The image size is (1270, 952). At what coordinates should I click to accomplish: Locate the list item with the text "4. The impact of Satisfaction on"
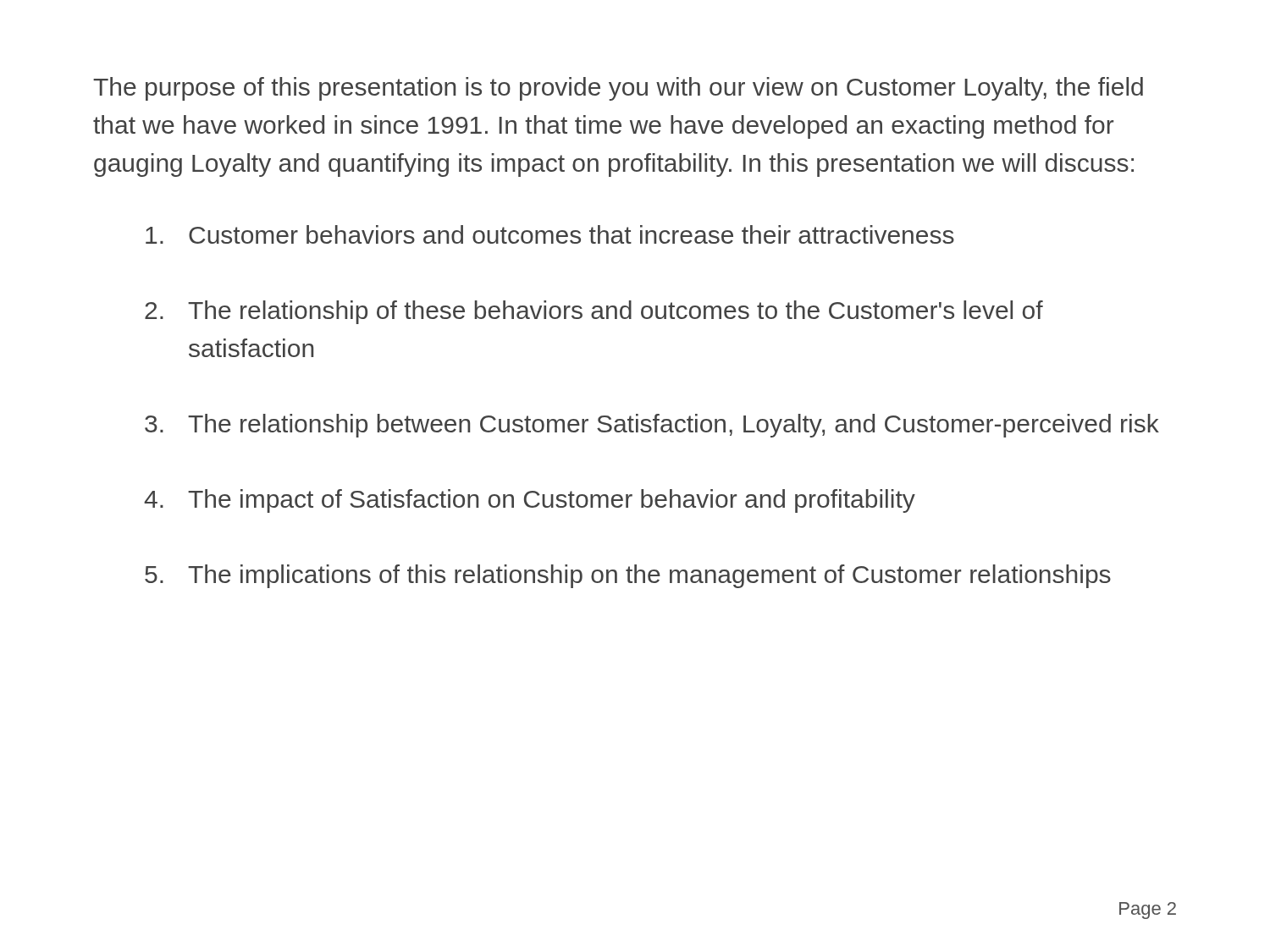[x=656, y=499]
